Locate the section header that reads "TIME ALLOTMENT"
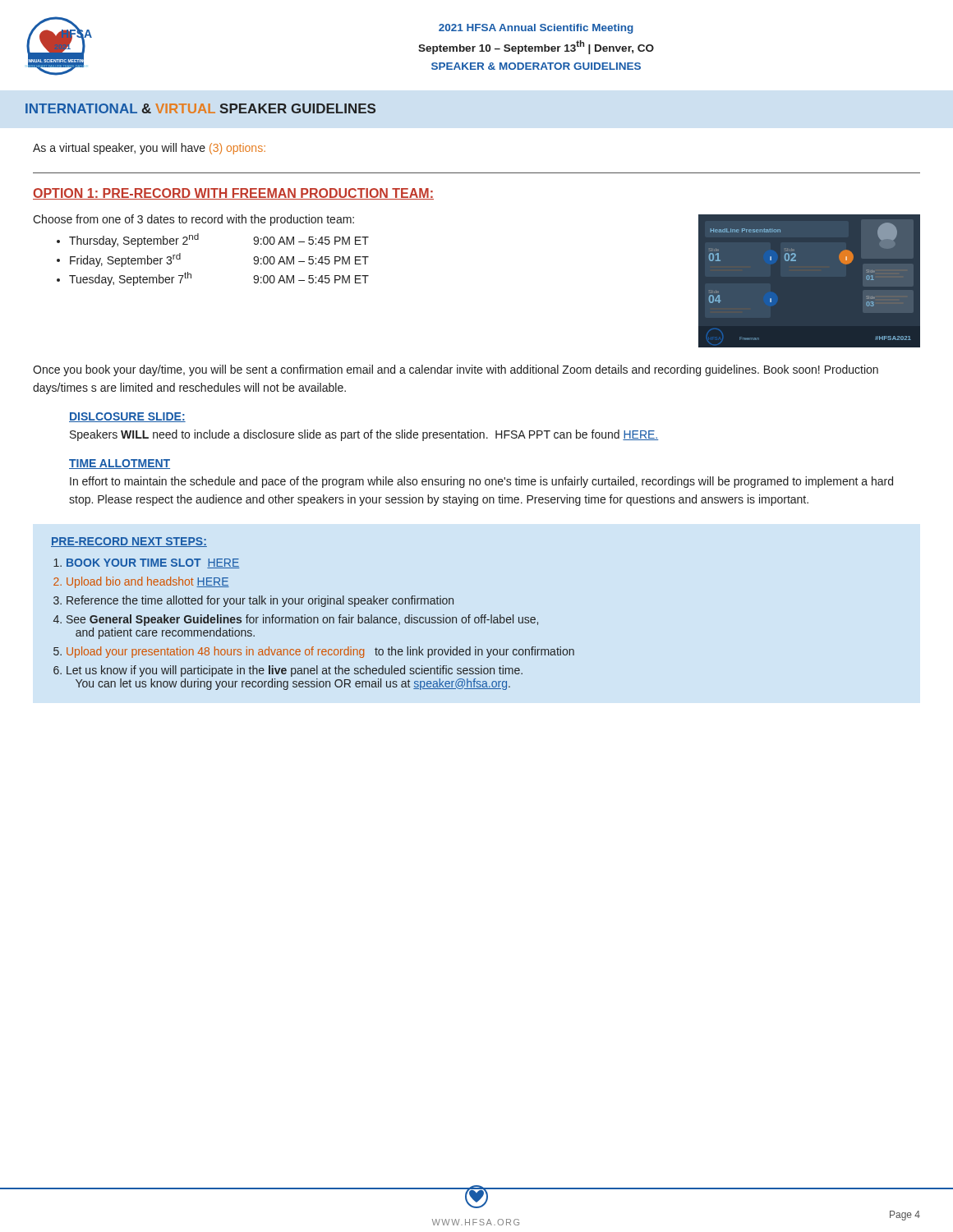This screenshot has height=1232, width=953. tap(120, 464)
